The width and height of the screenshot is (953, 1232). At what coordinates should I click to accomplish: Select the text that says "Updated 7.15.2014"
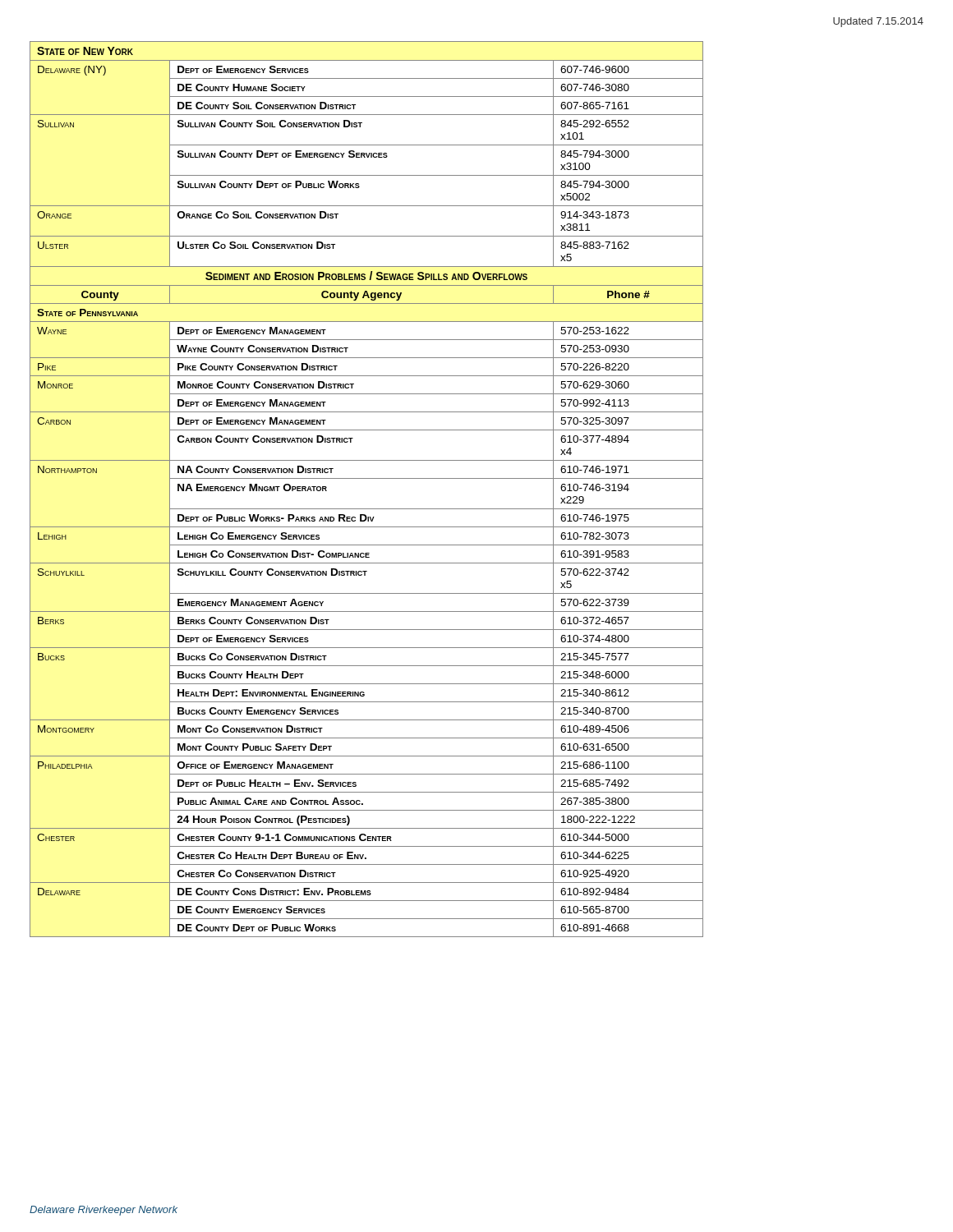coord(878,21)
